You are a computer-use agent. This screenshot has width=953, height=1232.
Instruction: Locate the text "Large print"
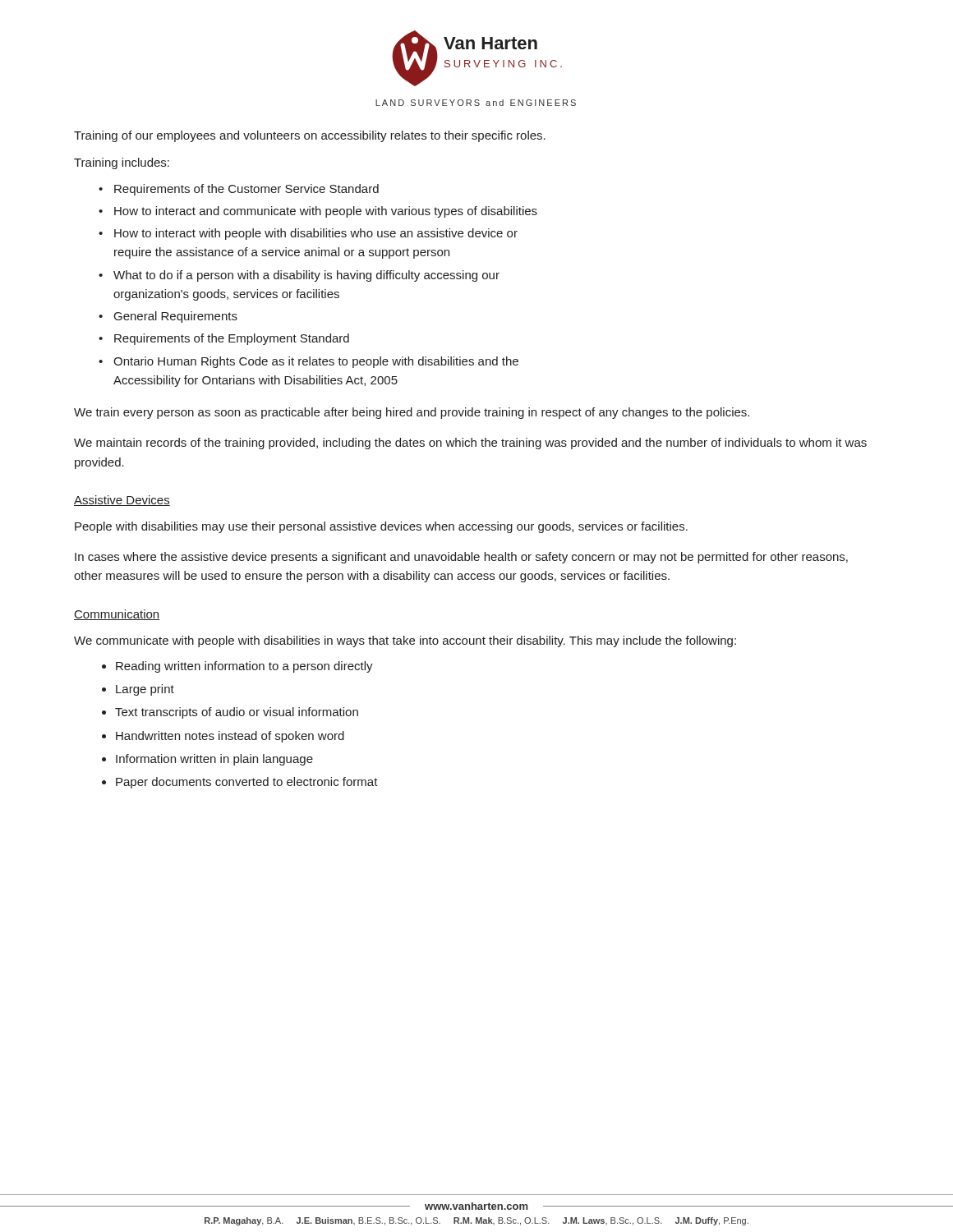coord(144,689)
